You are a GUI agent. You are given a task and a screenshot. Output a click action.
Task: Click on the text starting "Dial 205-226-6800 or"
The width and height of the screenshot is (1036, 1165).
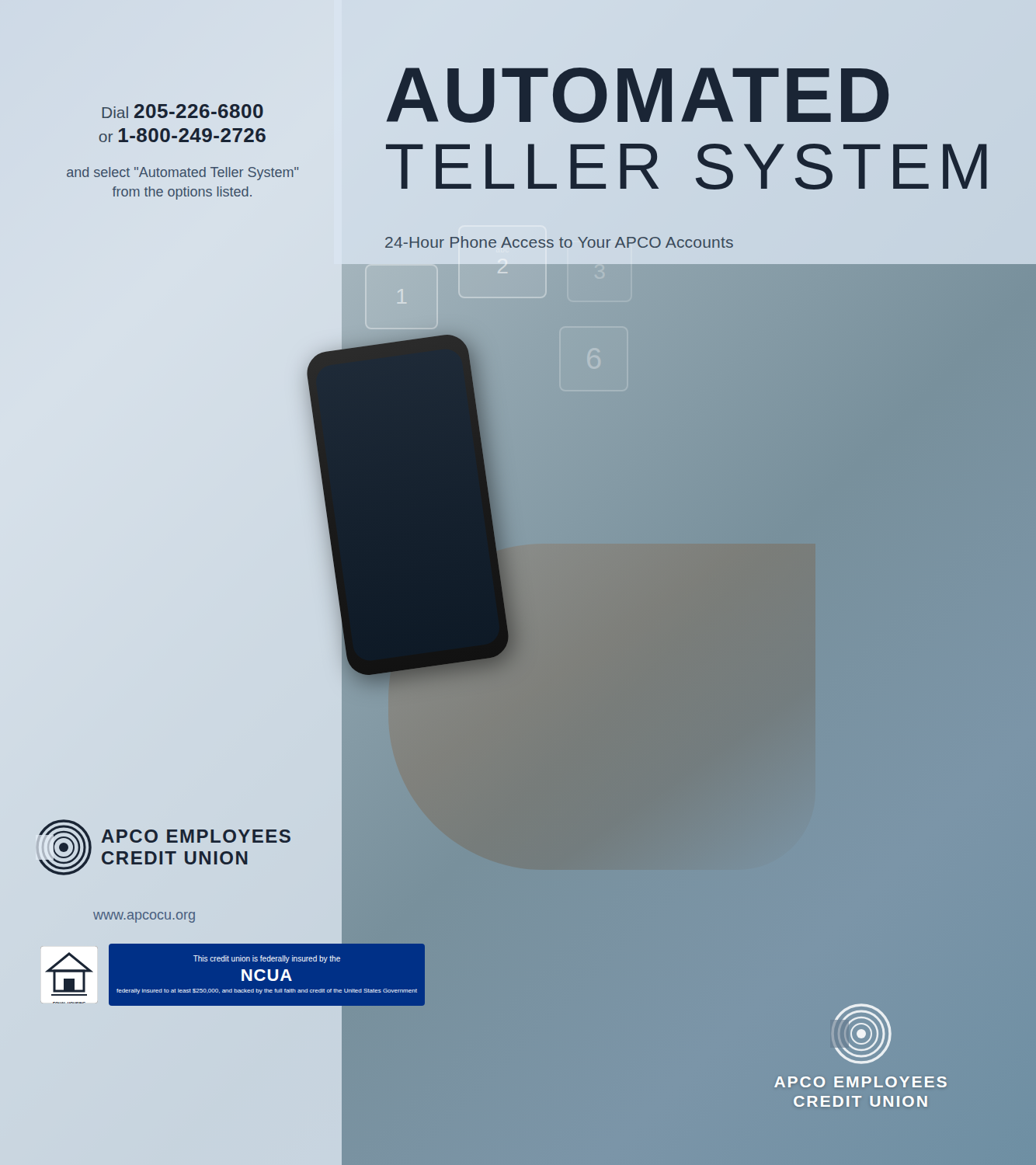click(x=182, y=150)
